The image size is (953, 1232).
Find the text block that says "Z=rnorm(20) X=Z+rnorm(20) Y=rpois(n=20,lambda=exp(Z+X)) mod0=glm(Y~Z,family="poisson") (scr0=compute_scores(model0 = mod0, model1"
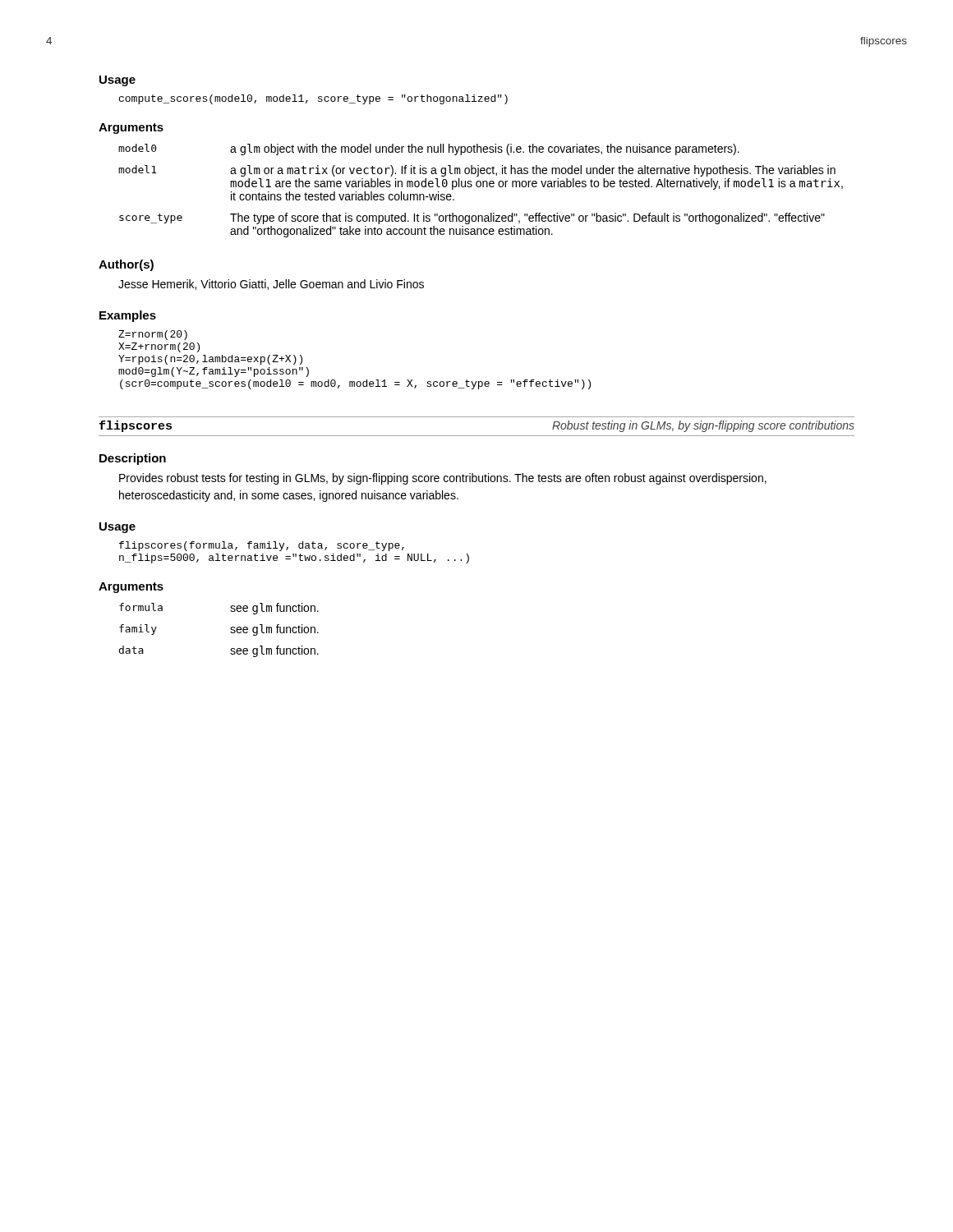pos(153,335)
